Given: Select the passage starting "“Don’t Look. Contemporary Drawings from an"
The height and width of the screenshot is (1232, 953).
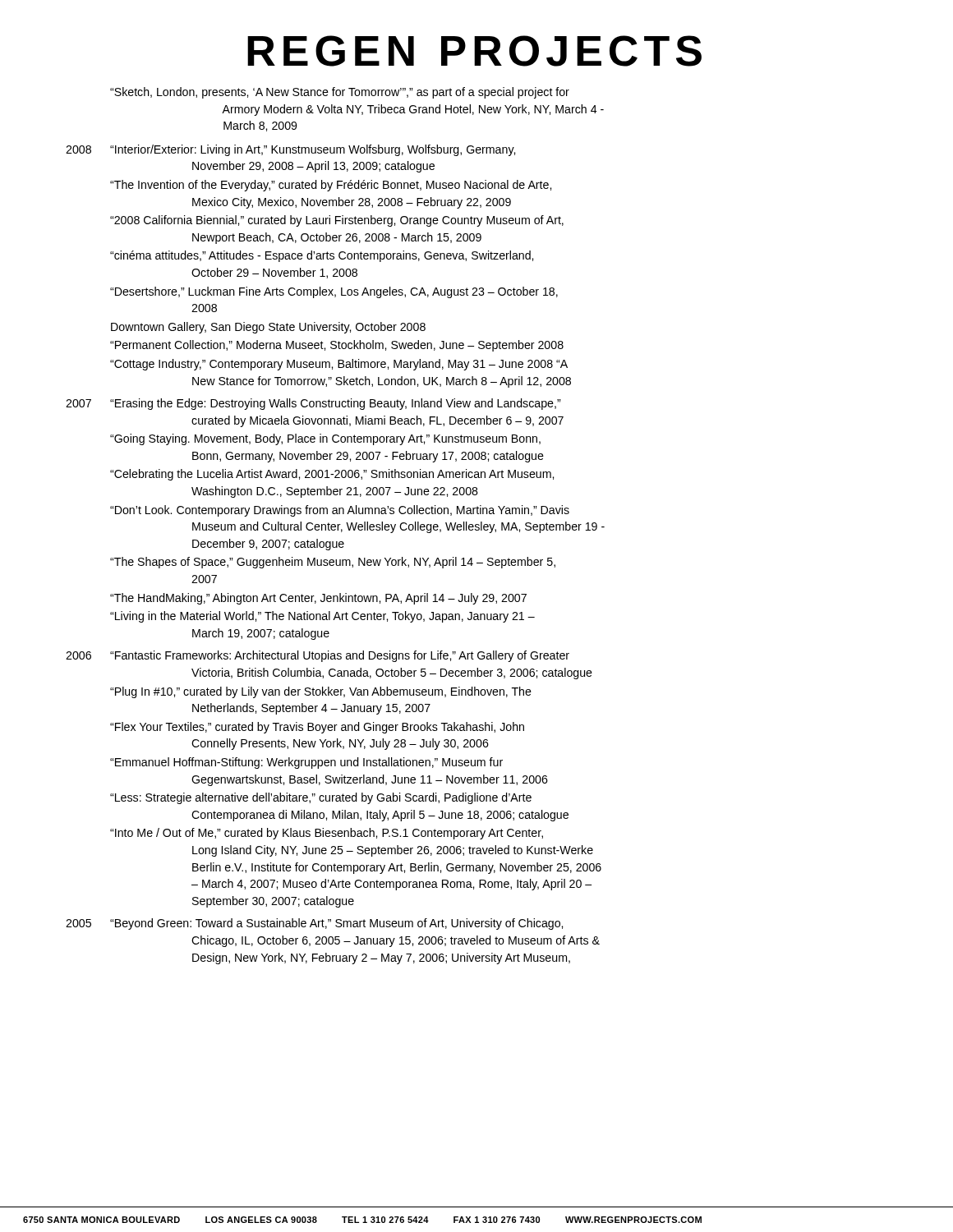Looking at the screenshot, I should 357,527.
